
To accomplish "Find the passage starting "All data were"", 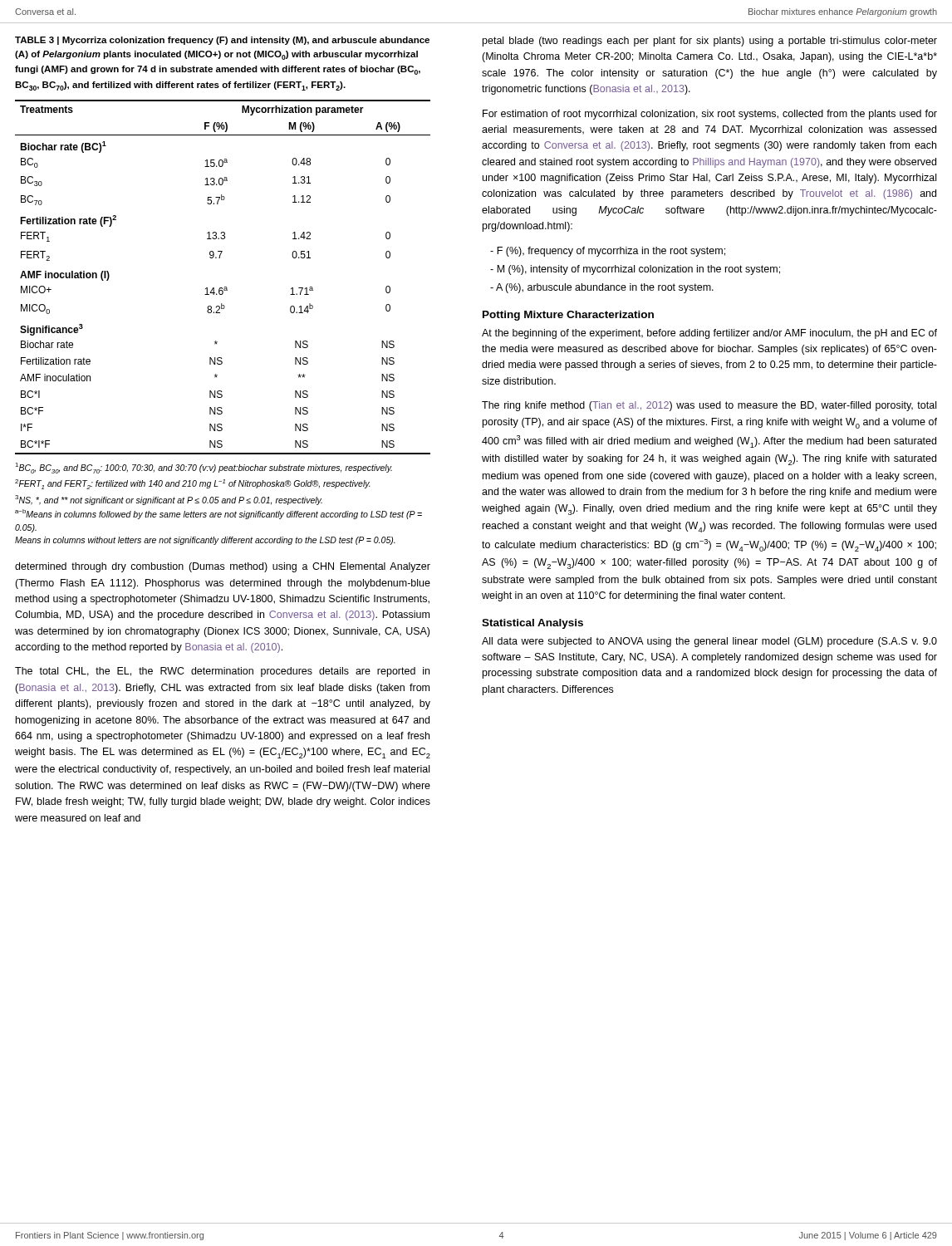I will (x=709, y=665).
